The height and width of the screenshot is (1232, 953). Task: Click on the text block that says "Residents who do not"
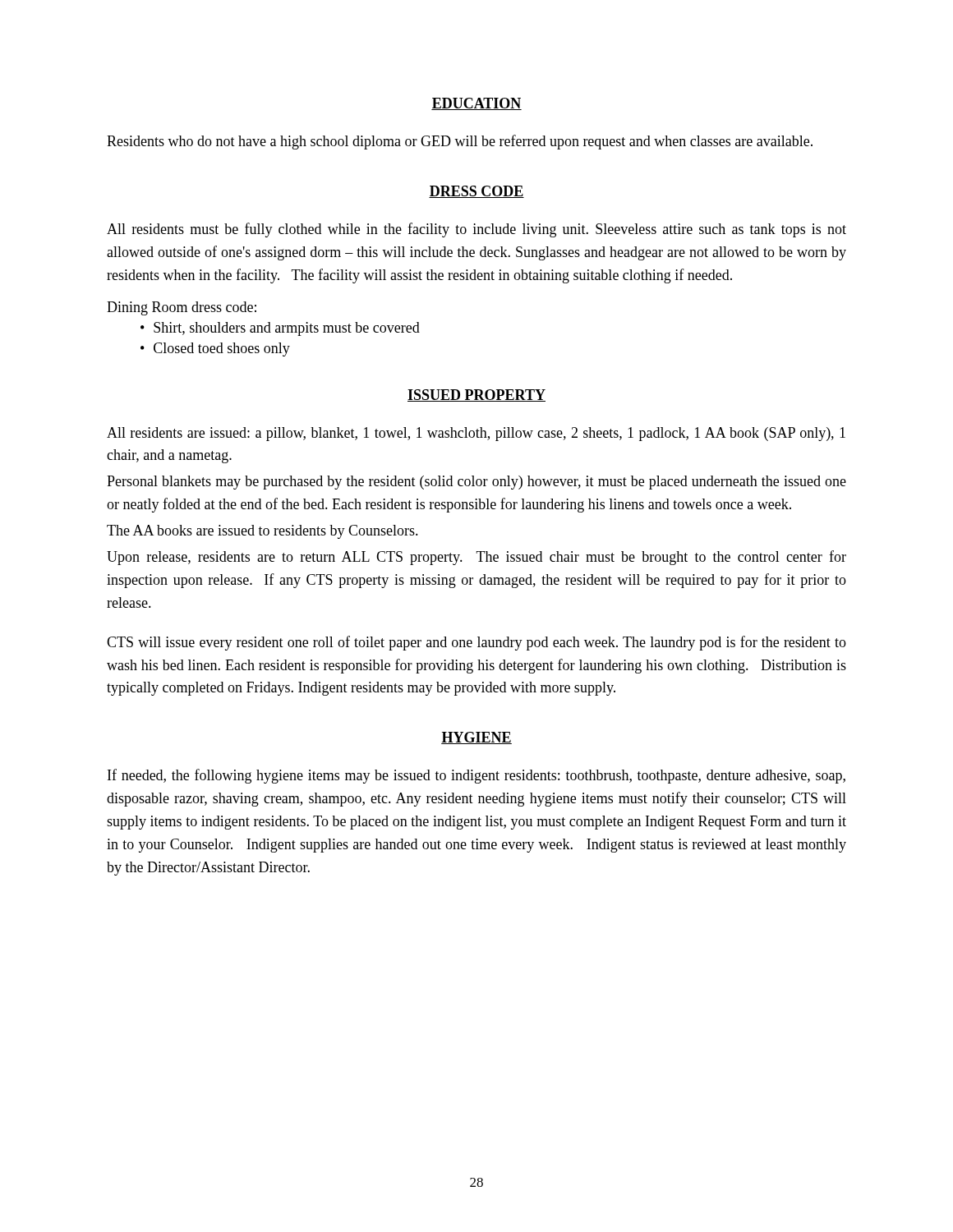pyautogui.click(x=460, y=141)
